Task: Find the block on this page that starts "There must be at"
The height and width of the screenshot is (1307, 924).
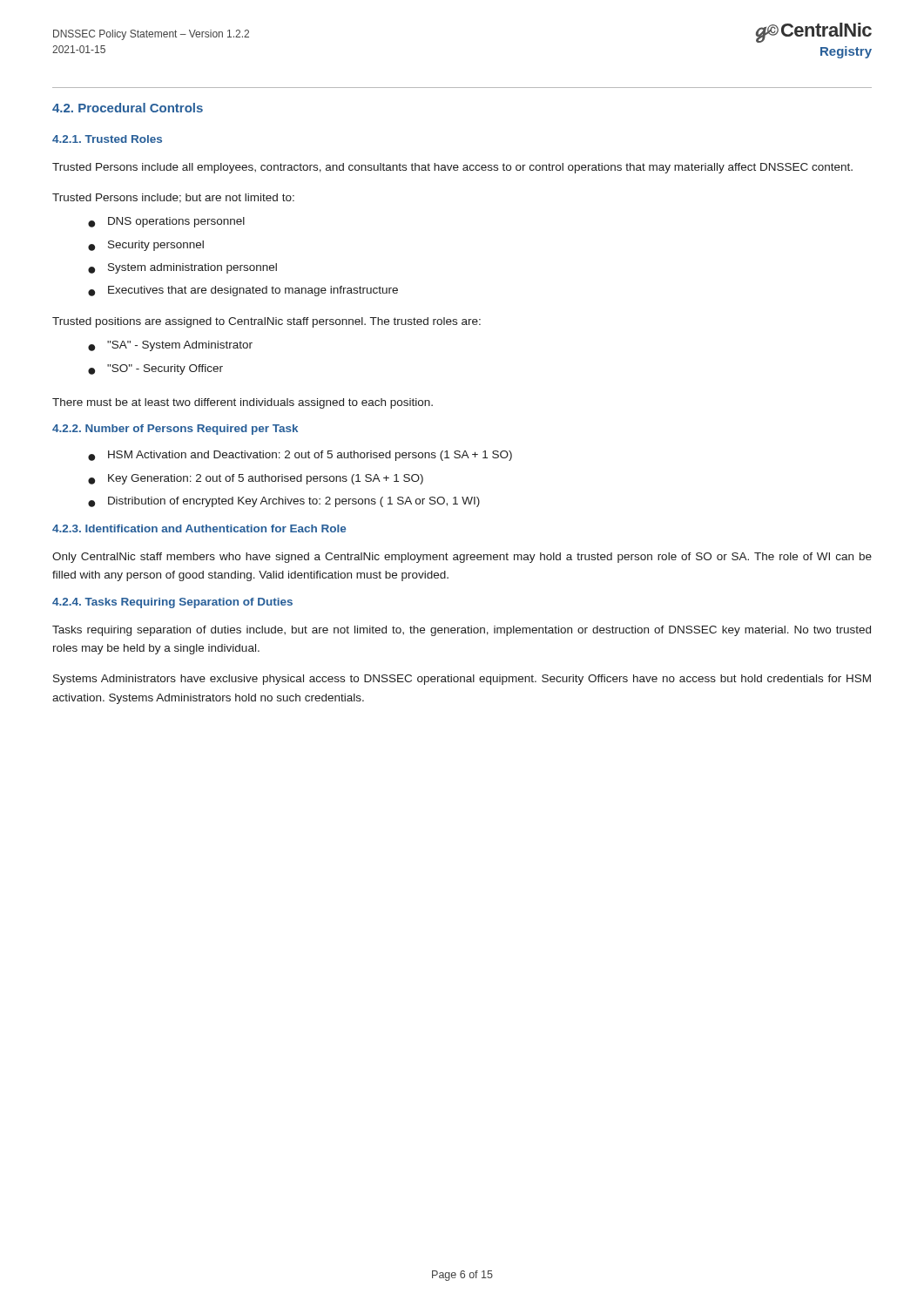Action: click(243, 403)
